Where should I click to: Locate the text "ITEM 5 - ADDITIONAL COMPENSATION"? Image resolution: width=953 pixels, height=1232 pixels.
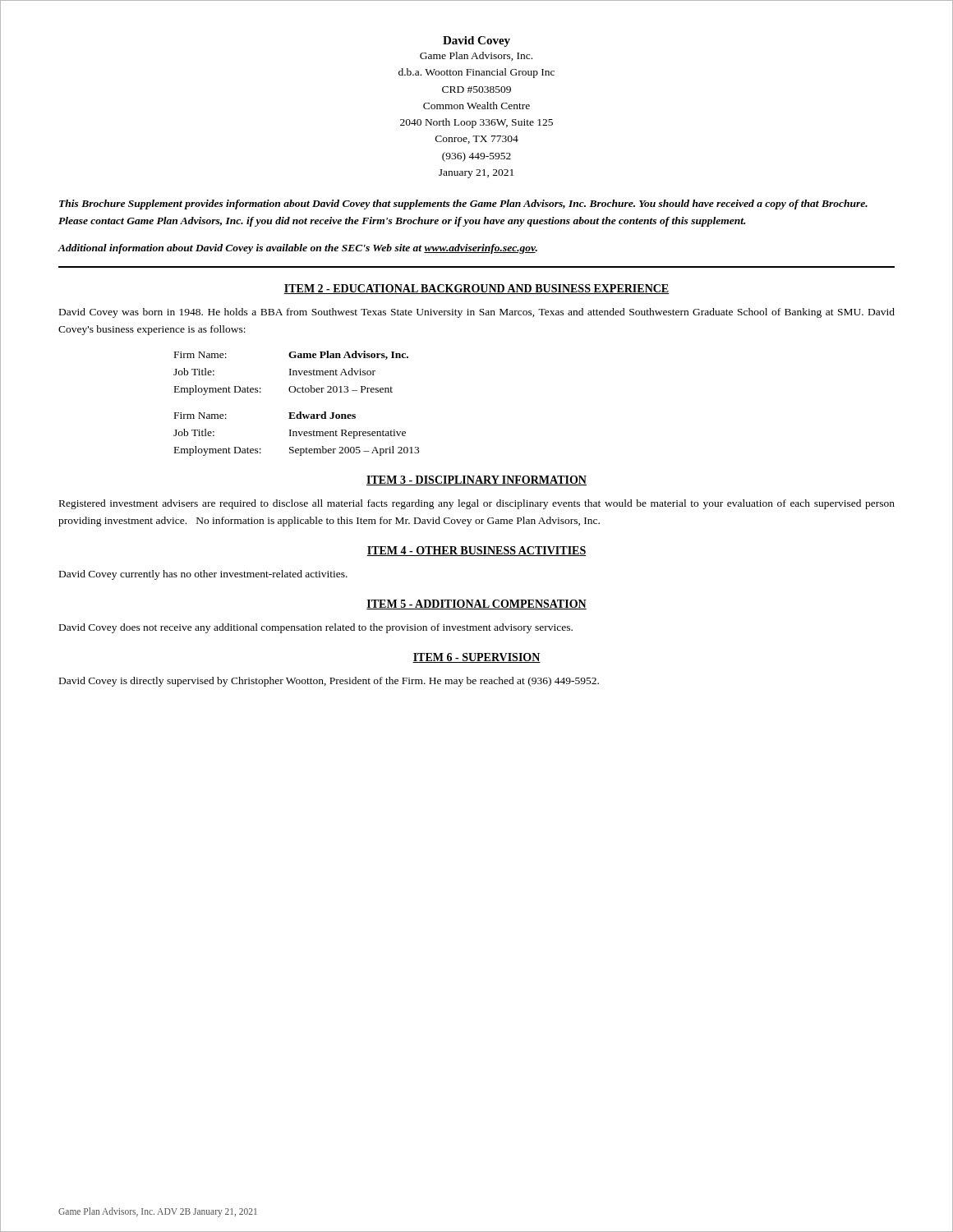pos(476,604)
